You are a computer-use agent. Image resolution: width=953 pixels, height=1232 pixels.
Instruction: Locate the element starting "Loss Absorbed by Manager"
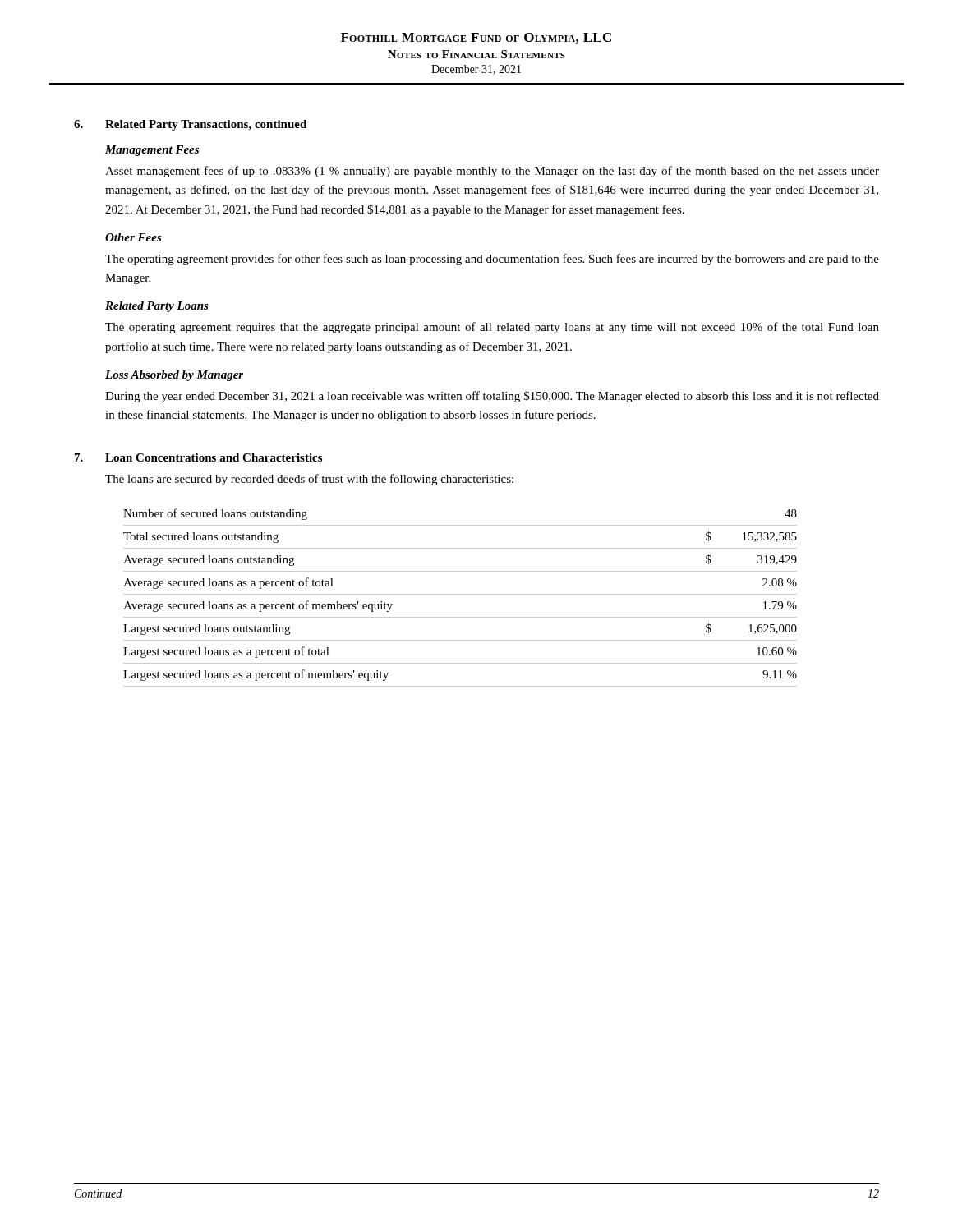point(174,374)
